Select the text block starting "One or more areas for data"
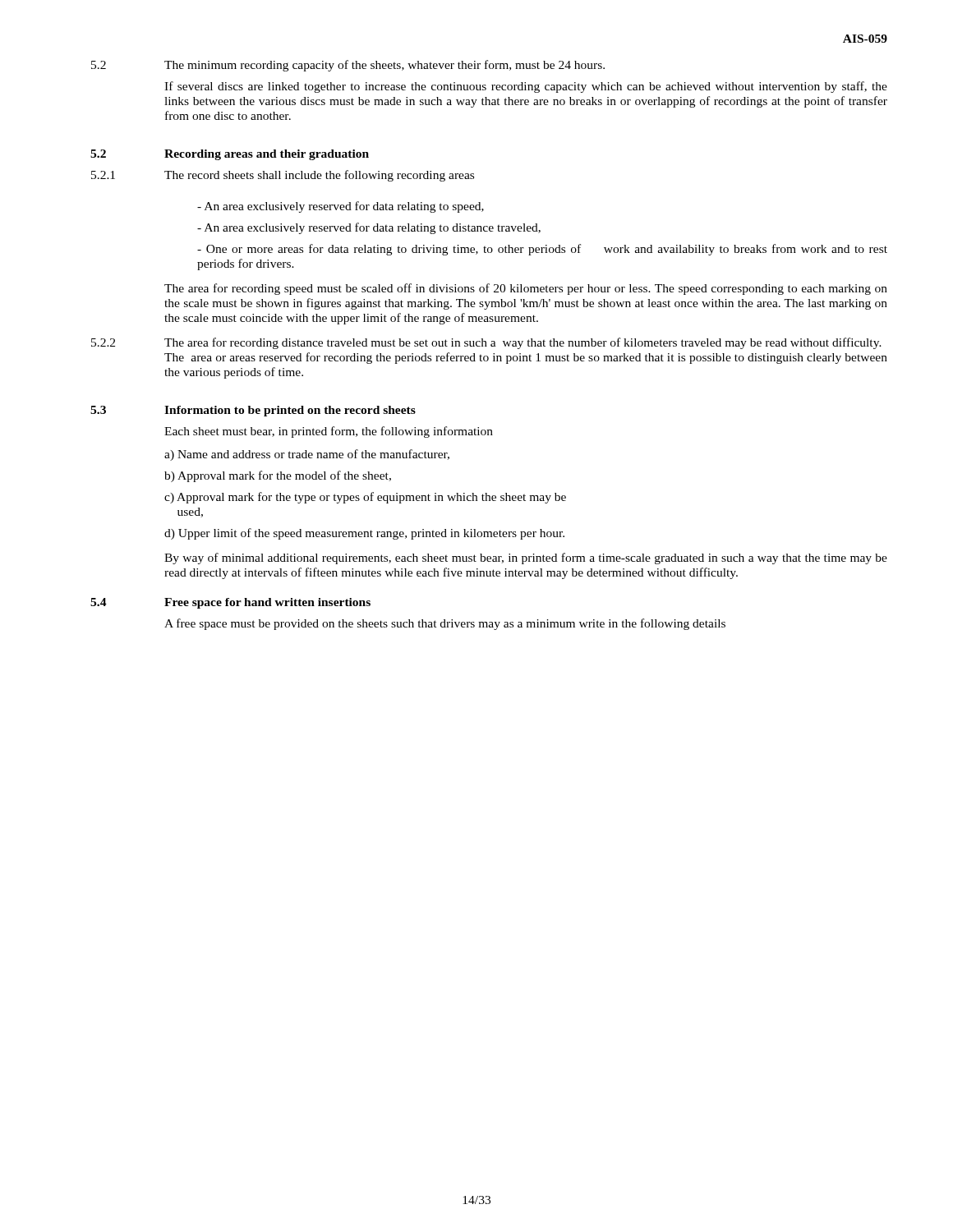The height and width of the screenshot is (1232, 953). coord(542,256)
